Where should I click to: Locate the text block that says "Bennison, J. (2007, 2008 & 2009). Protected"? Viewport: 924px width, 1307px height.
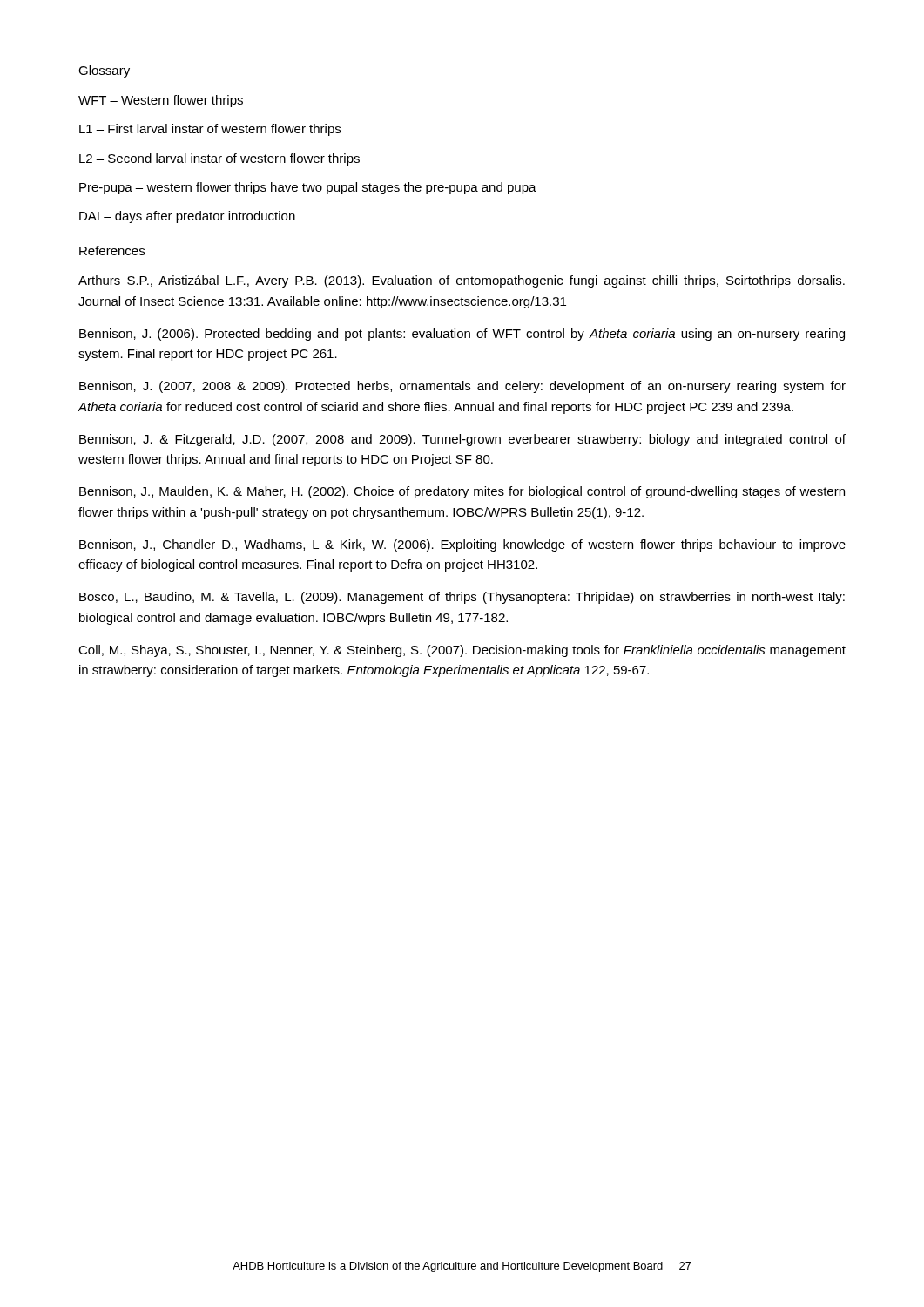462,396
